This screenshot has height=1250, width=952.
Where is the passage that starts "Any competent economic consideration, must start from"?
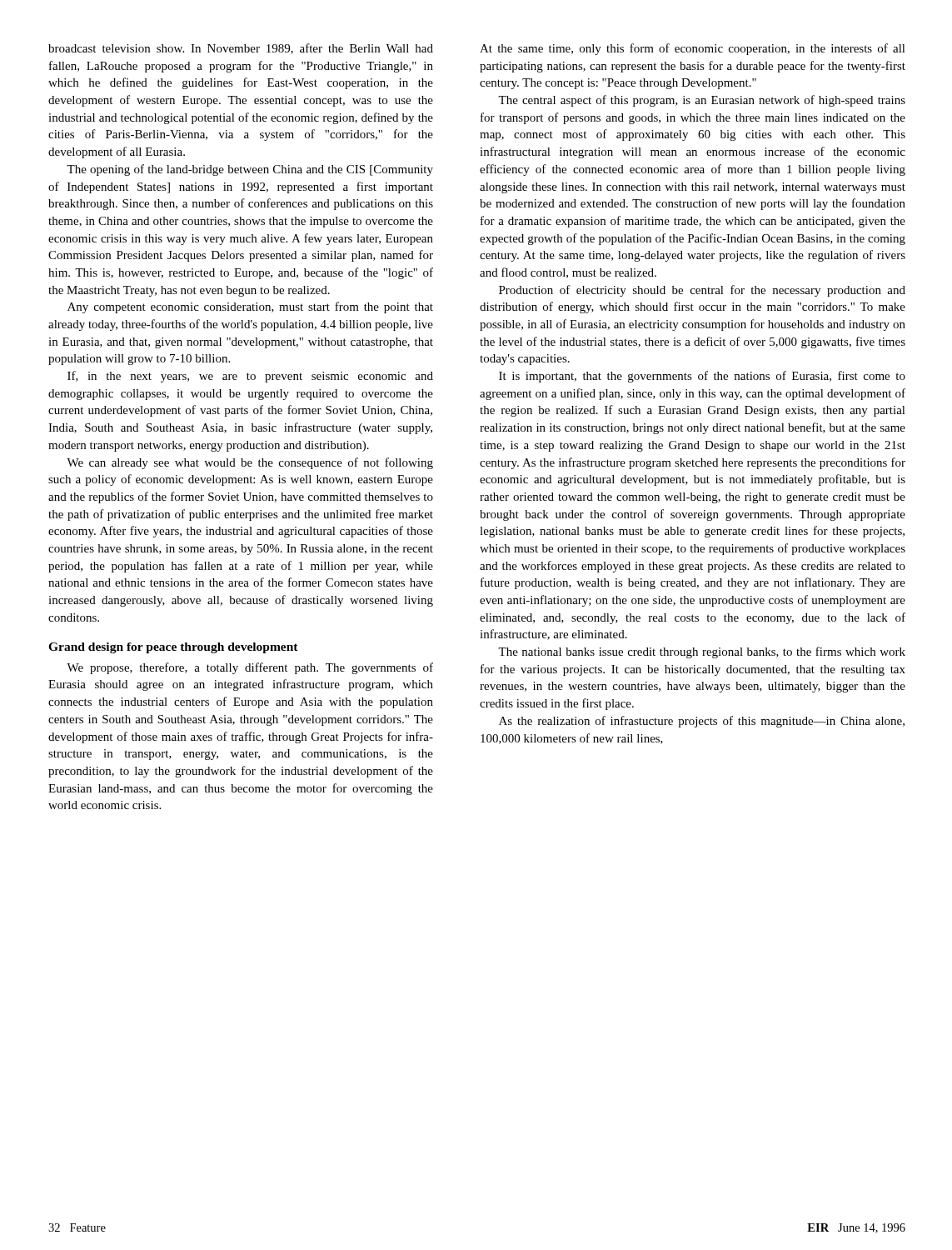(x=241, y=333)
